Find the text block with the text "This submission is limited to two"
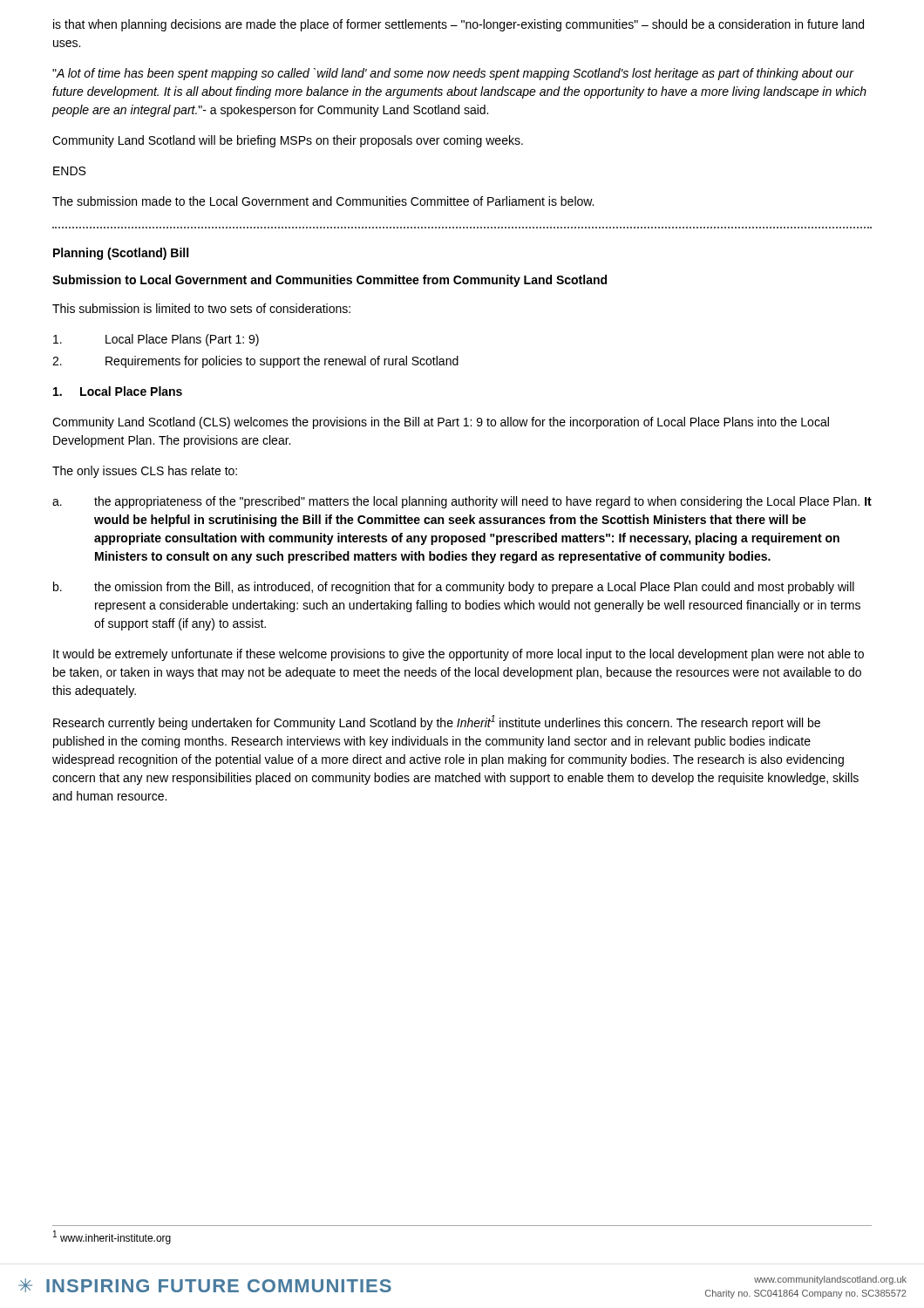 (202, 309)
